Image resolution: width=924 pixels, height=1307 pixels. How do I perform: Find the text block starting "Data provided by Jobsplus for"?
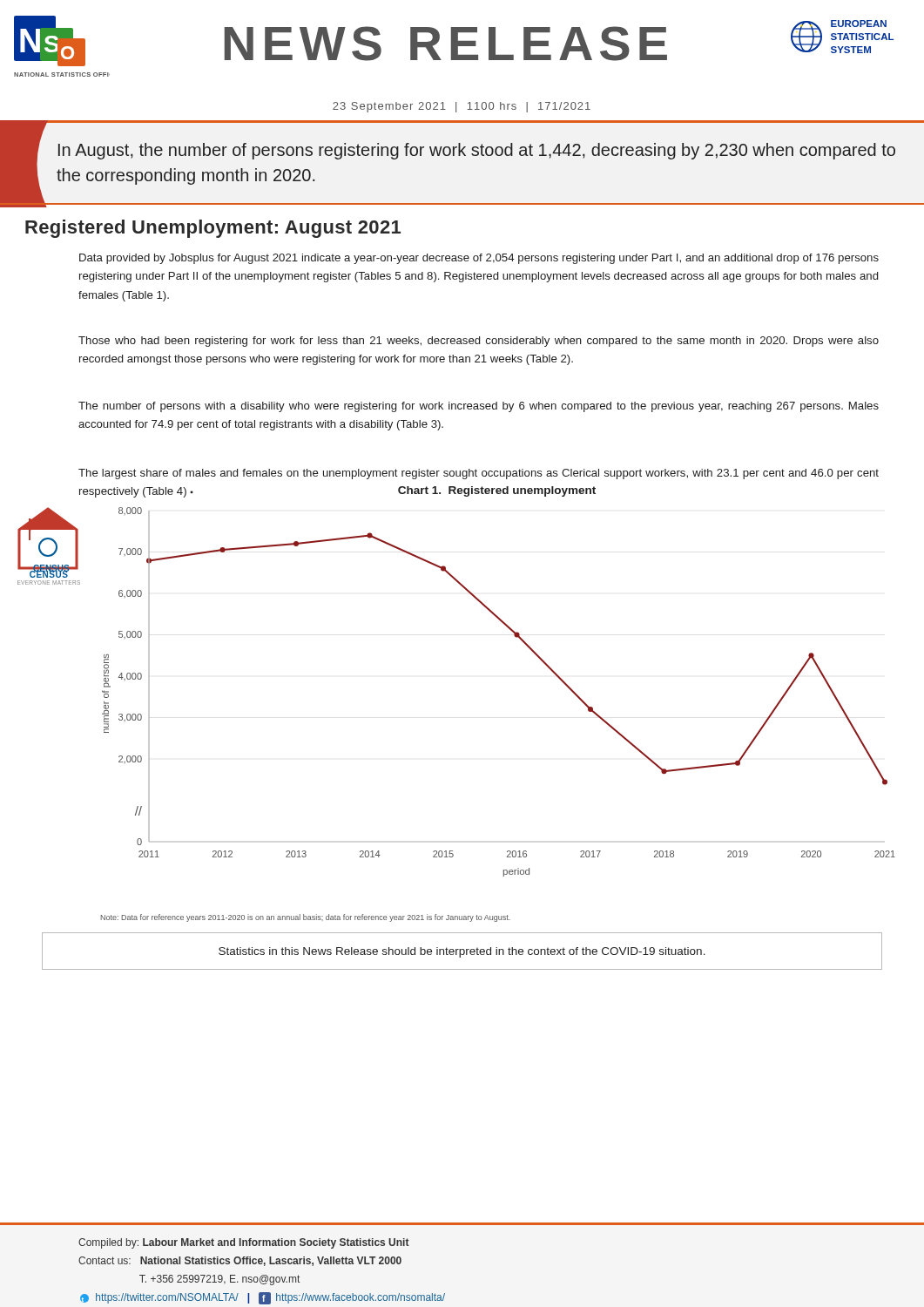(x=479, y=276)
